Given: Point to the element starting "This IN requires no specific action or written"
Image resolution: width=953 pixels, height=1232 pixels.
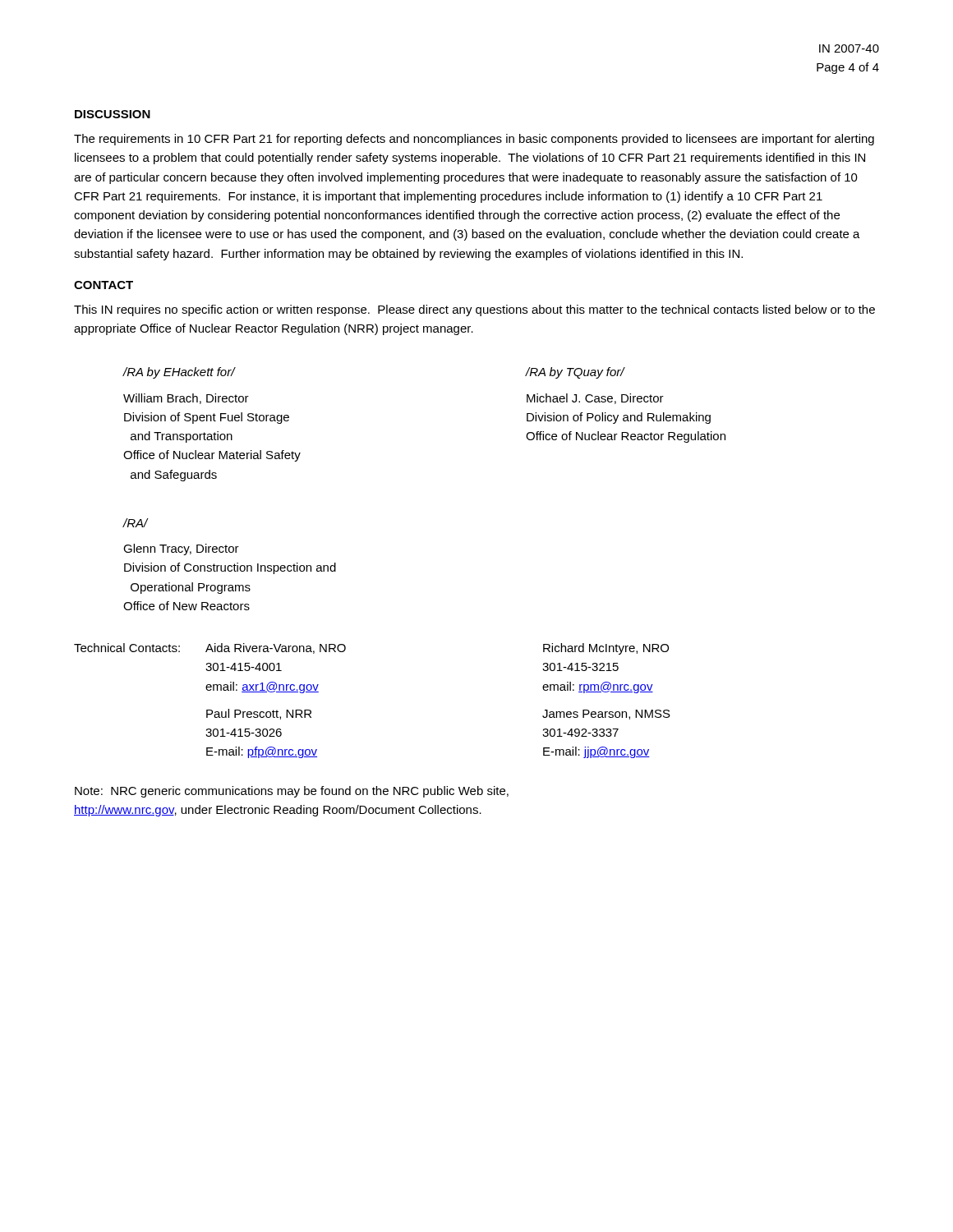Looking at the screenshot, I should 475,319.
